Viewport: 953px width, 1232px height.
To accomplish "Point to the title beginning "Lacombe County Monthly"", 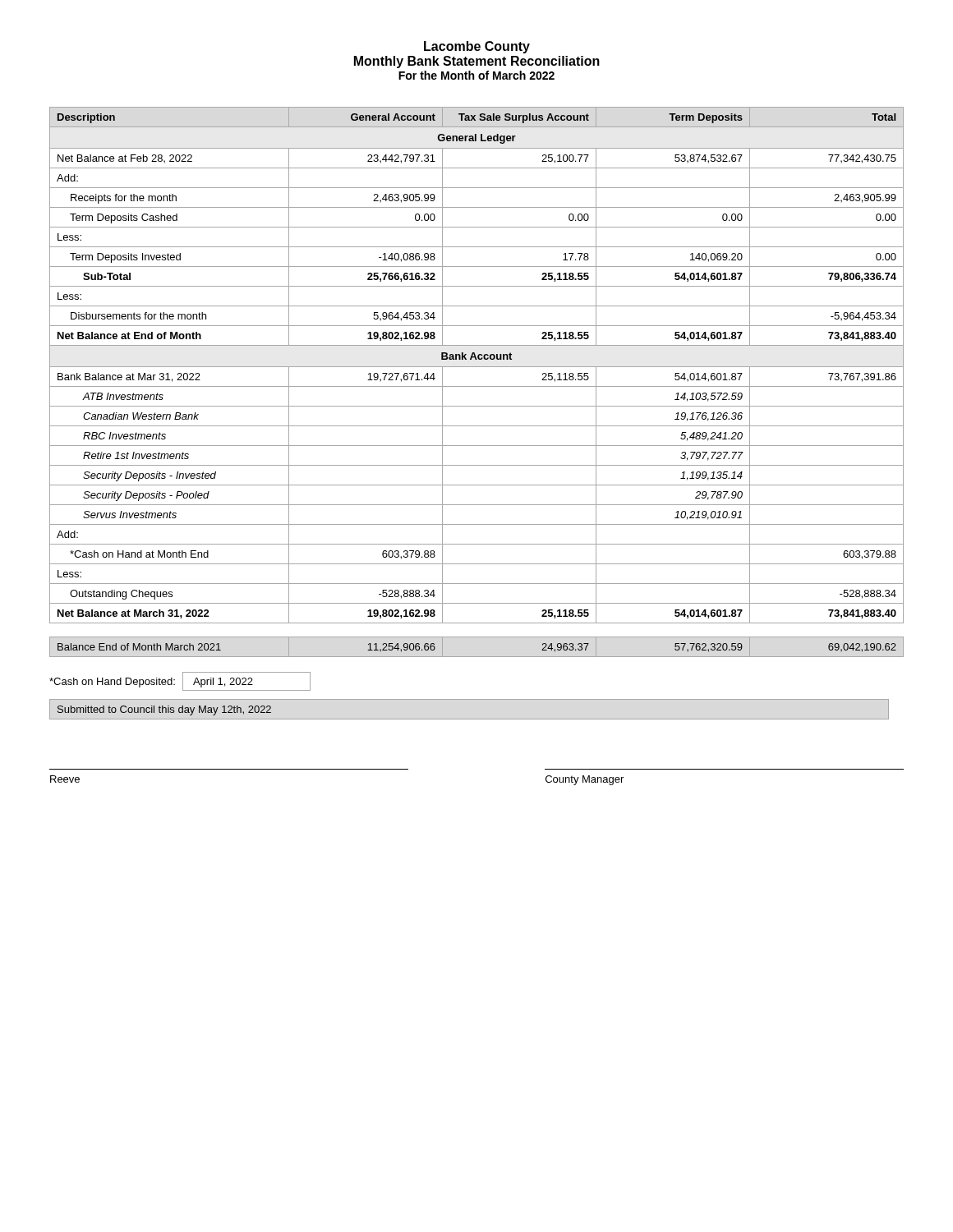I will pyautogui.click(x=476, y=61).
